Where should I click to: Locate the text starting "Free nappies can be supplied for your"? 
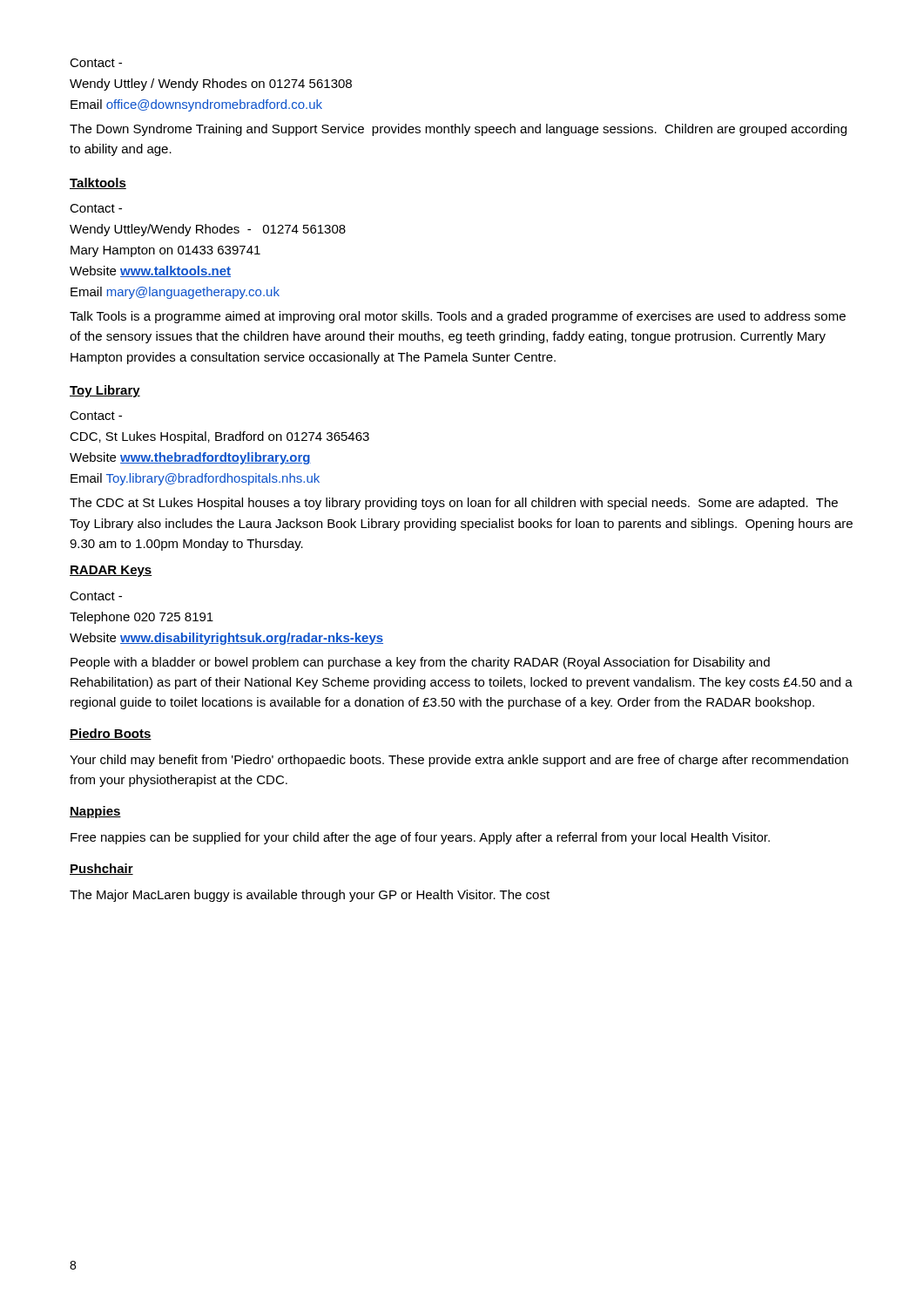click(x=462, y=837)
